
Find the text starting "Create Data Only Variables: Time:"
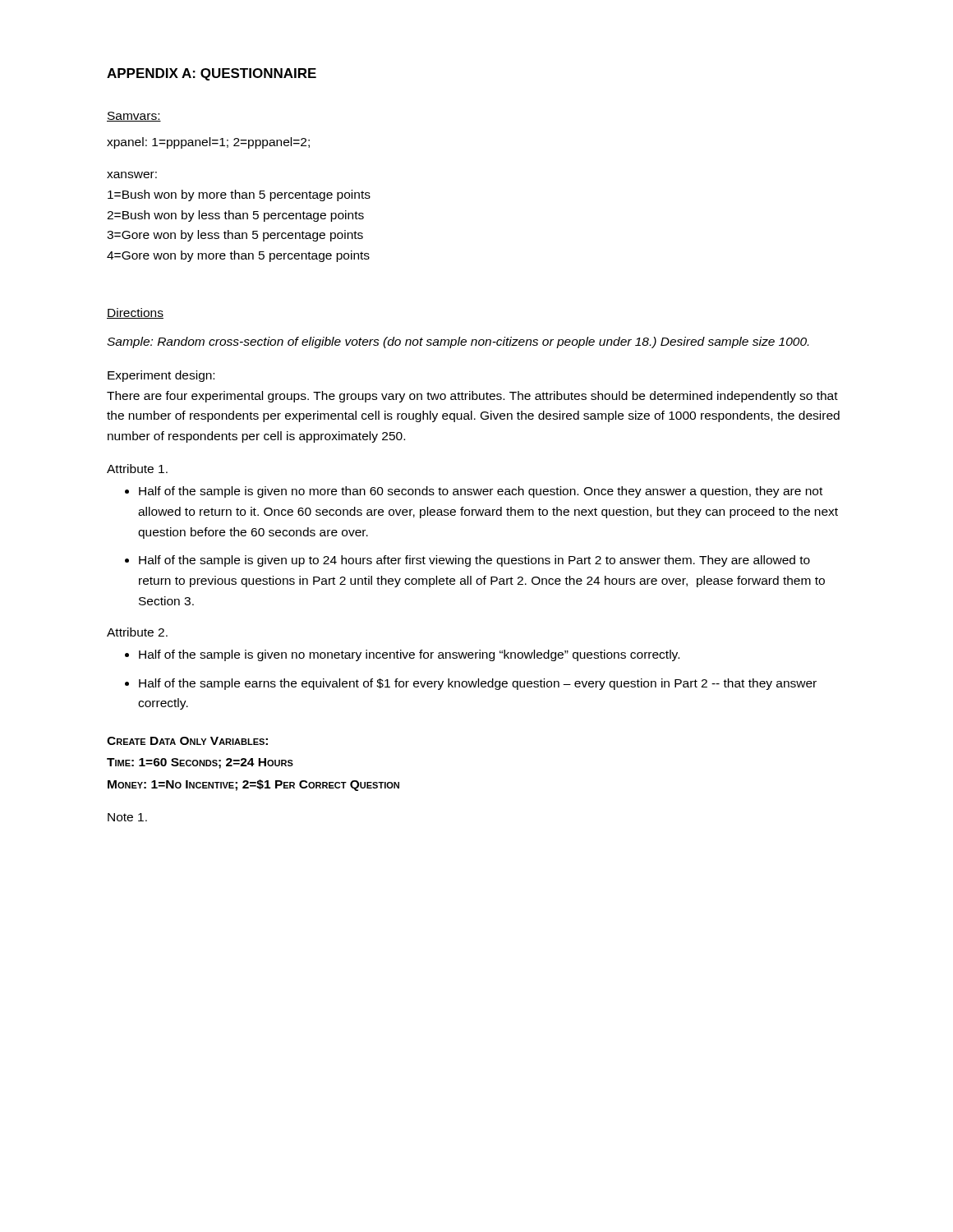[x=253, y=762]
